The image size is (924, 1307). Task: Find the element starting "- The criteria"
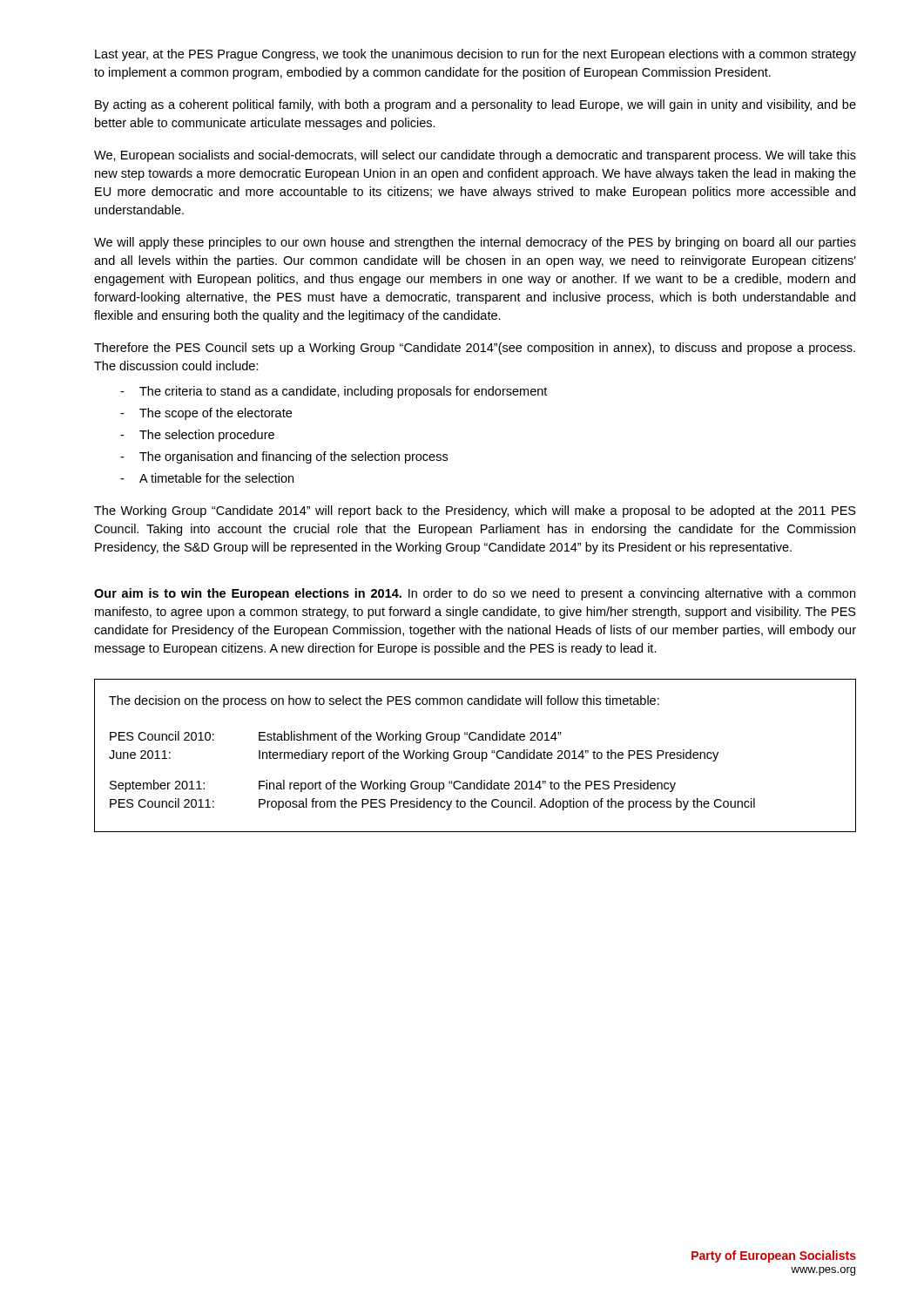[x=475, y=392]
